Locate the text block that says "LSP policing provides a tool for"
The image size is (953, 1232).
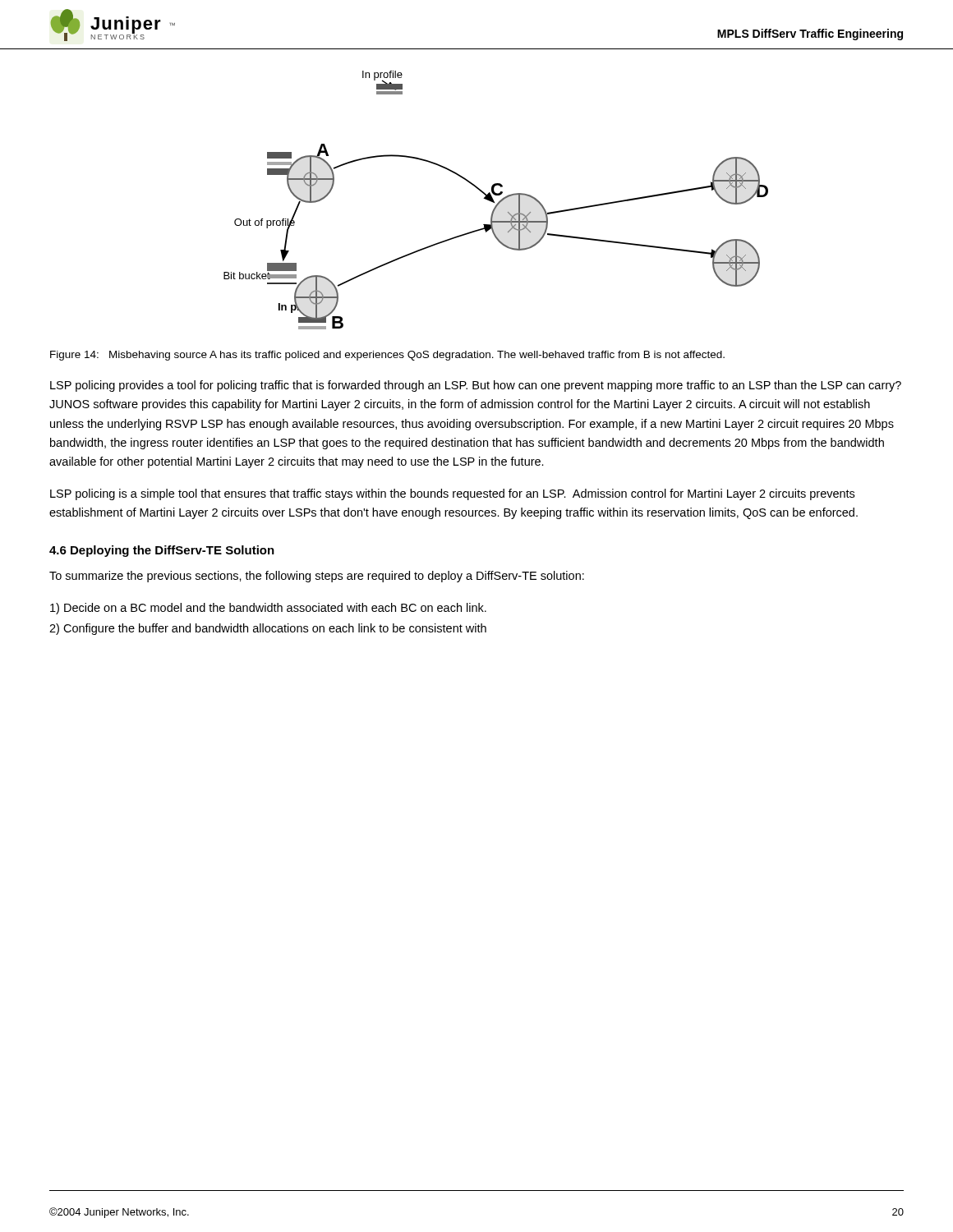tap(475, 424)
